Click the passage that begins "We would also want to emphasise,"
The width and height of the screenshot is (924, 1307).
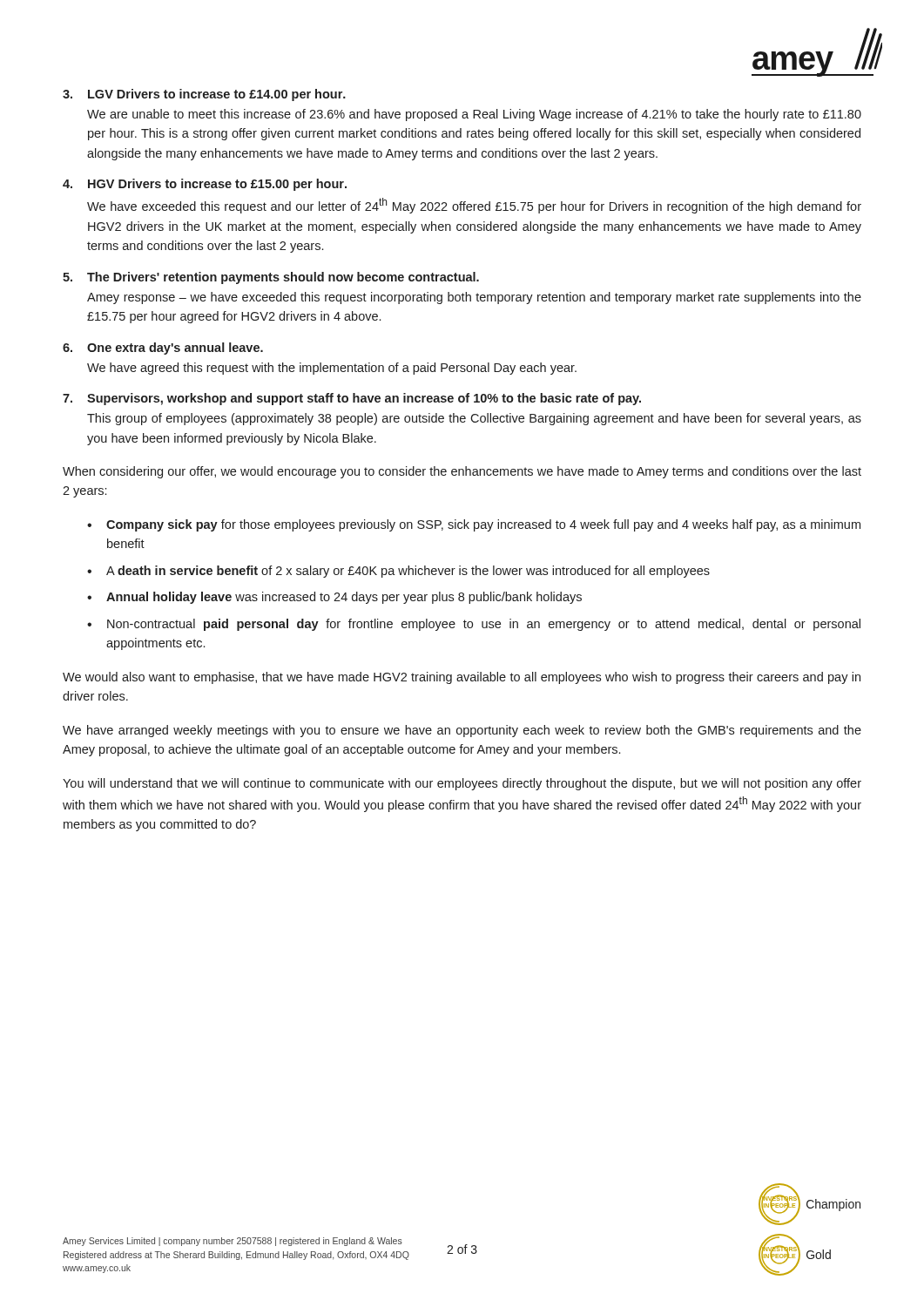click(x=462, y=687)
